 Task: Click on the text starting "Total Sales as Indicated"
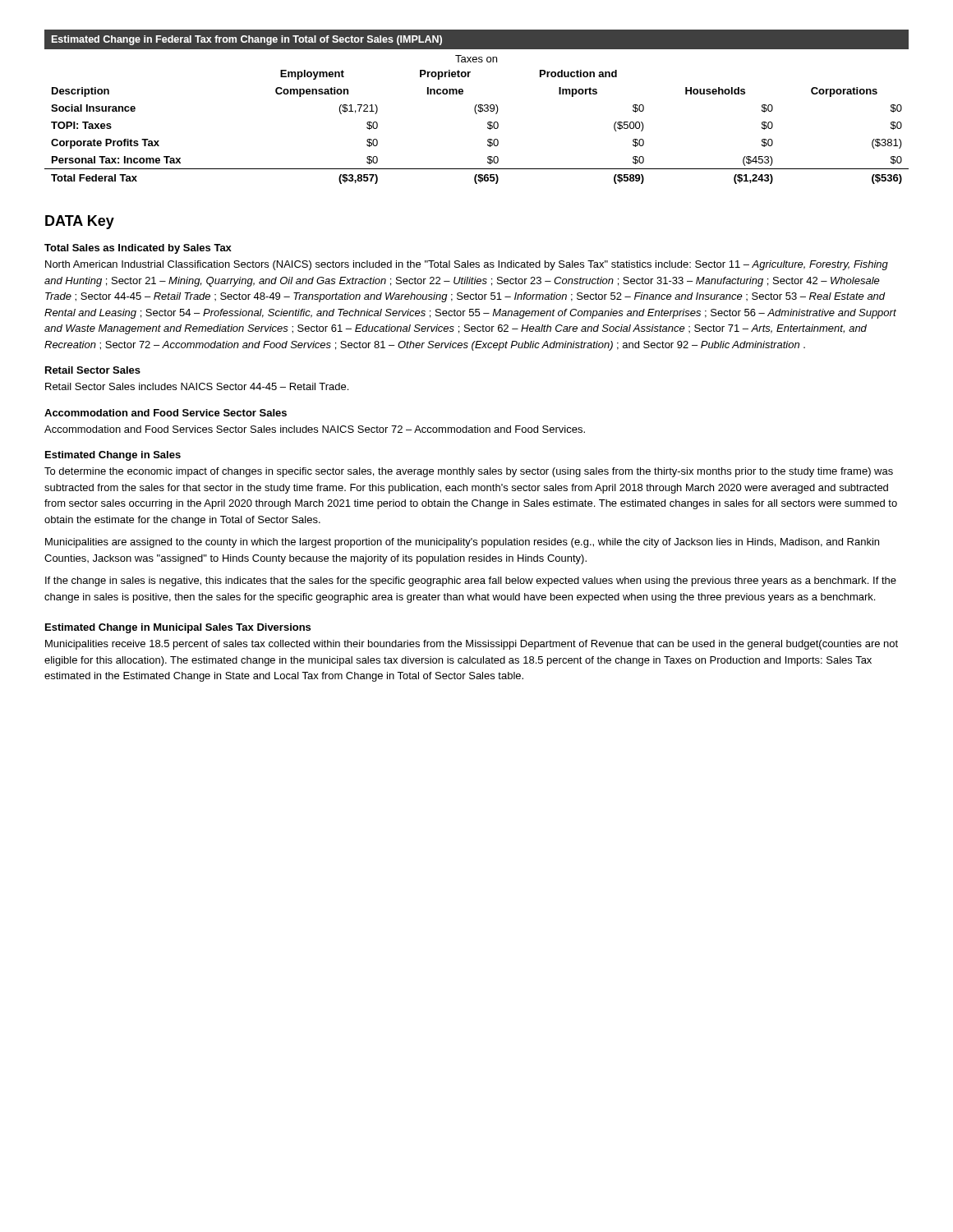click(x=138, y=248)
